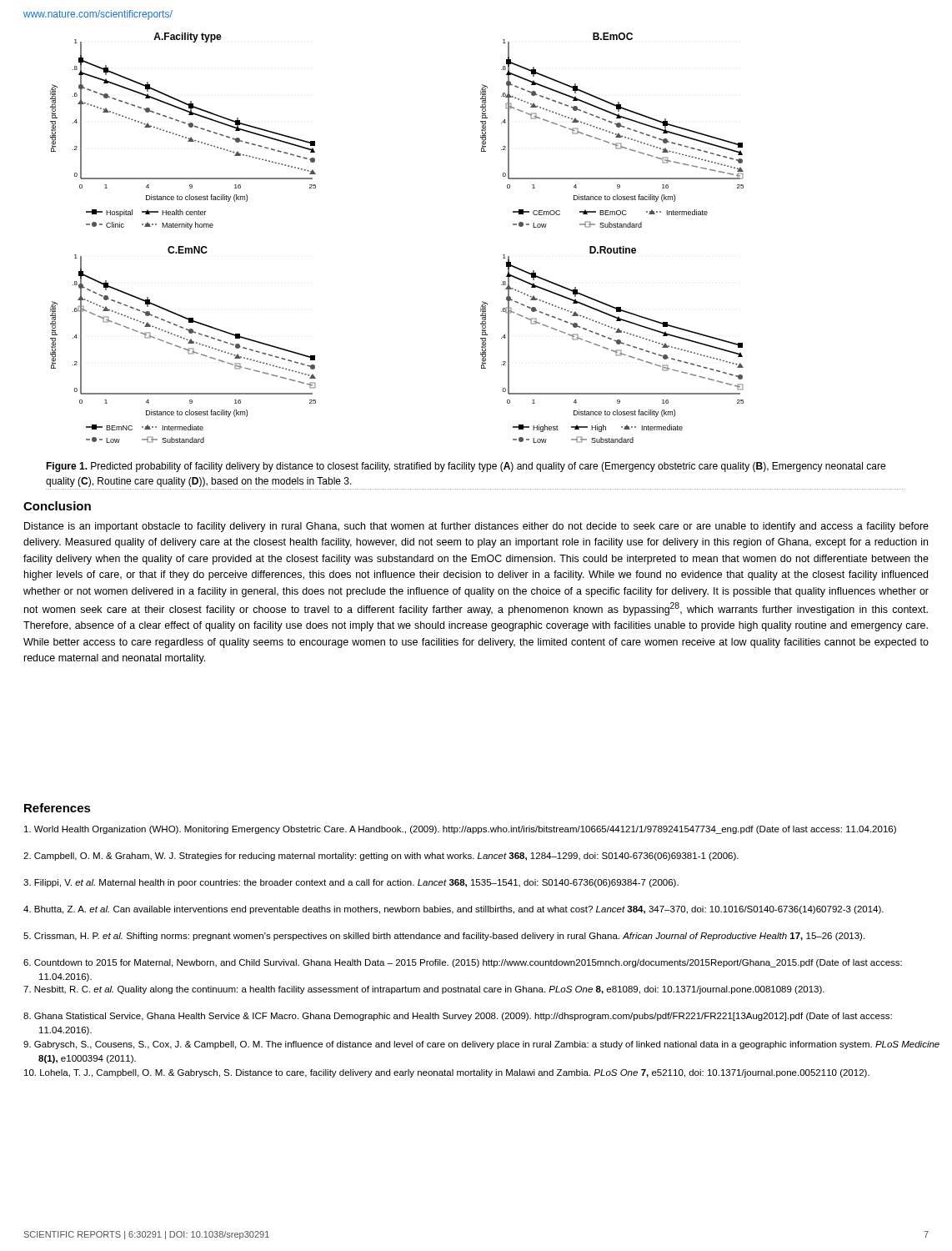
Task: Point to the block beginning "Distance is an important obstacle to facility delivery"
Action: [476, 592]
